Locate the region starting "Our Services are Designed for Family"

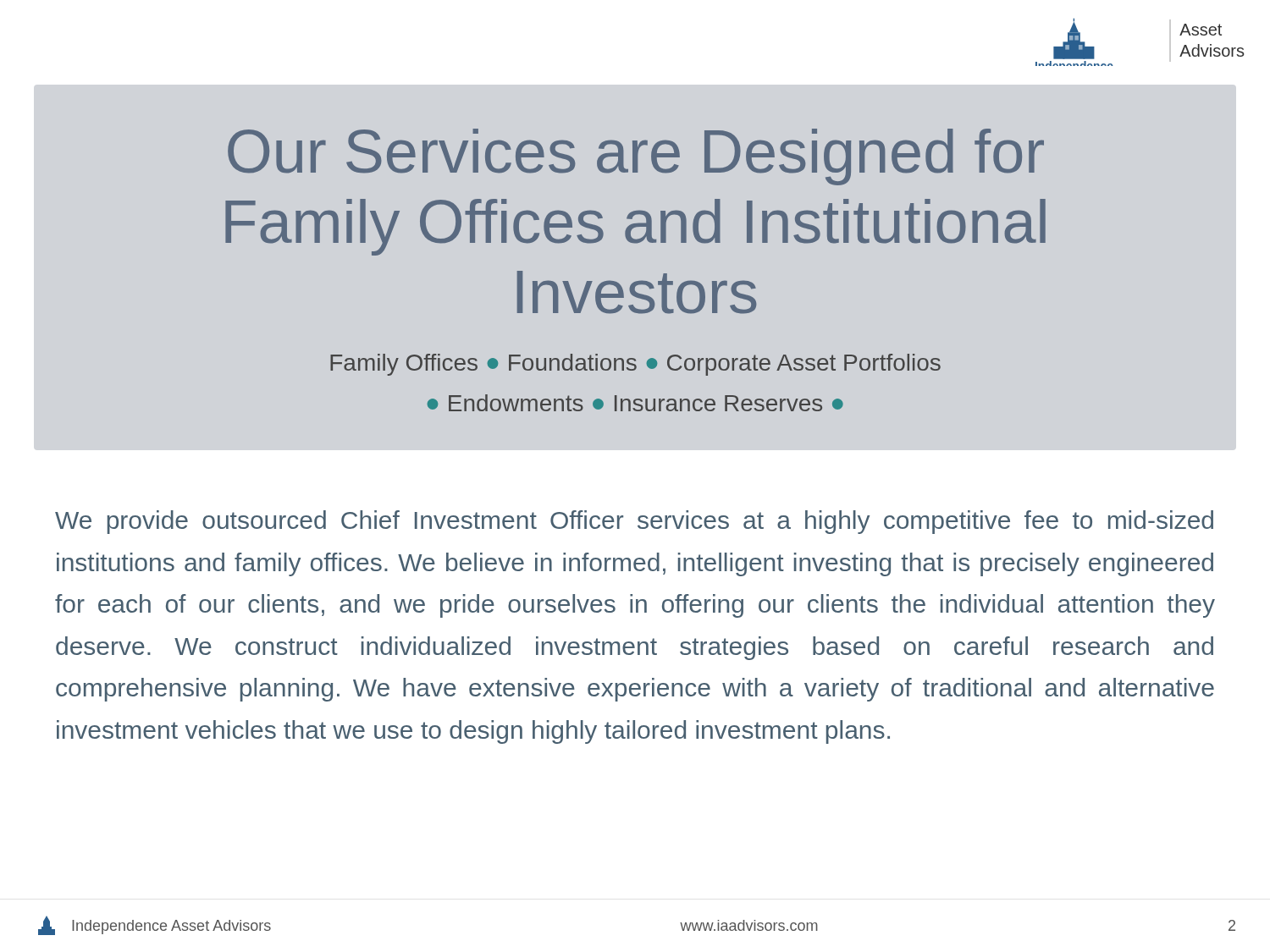click(635, 270)
